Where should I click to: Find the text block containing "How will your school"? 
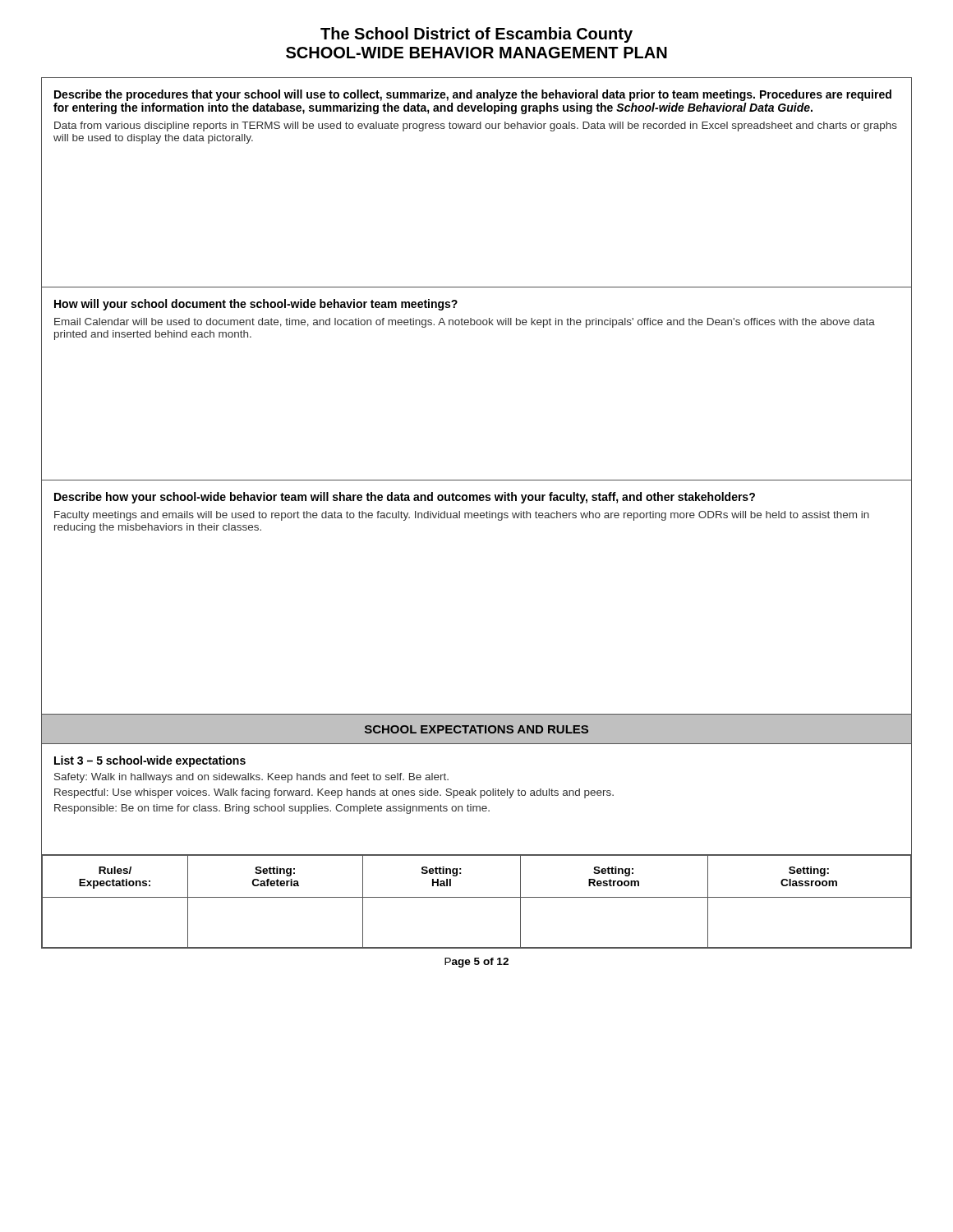(476, 319)
